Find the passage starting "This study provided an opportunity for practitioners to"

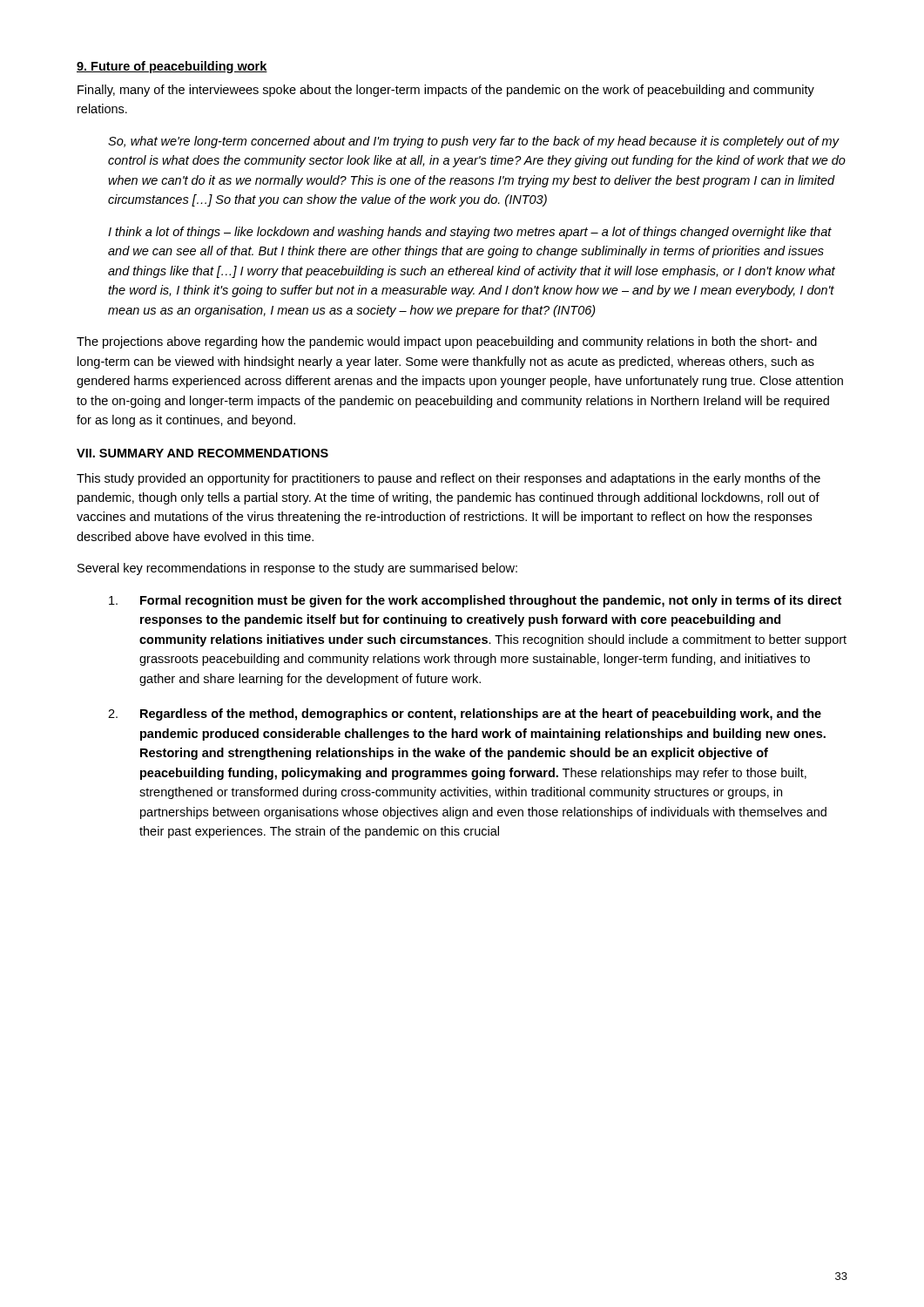[x=449, y=507]
